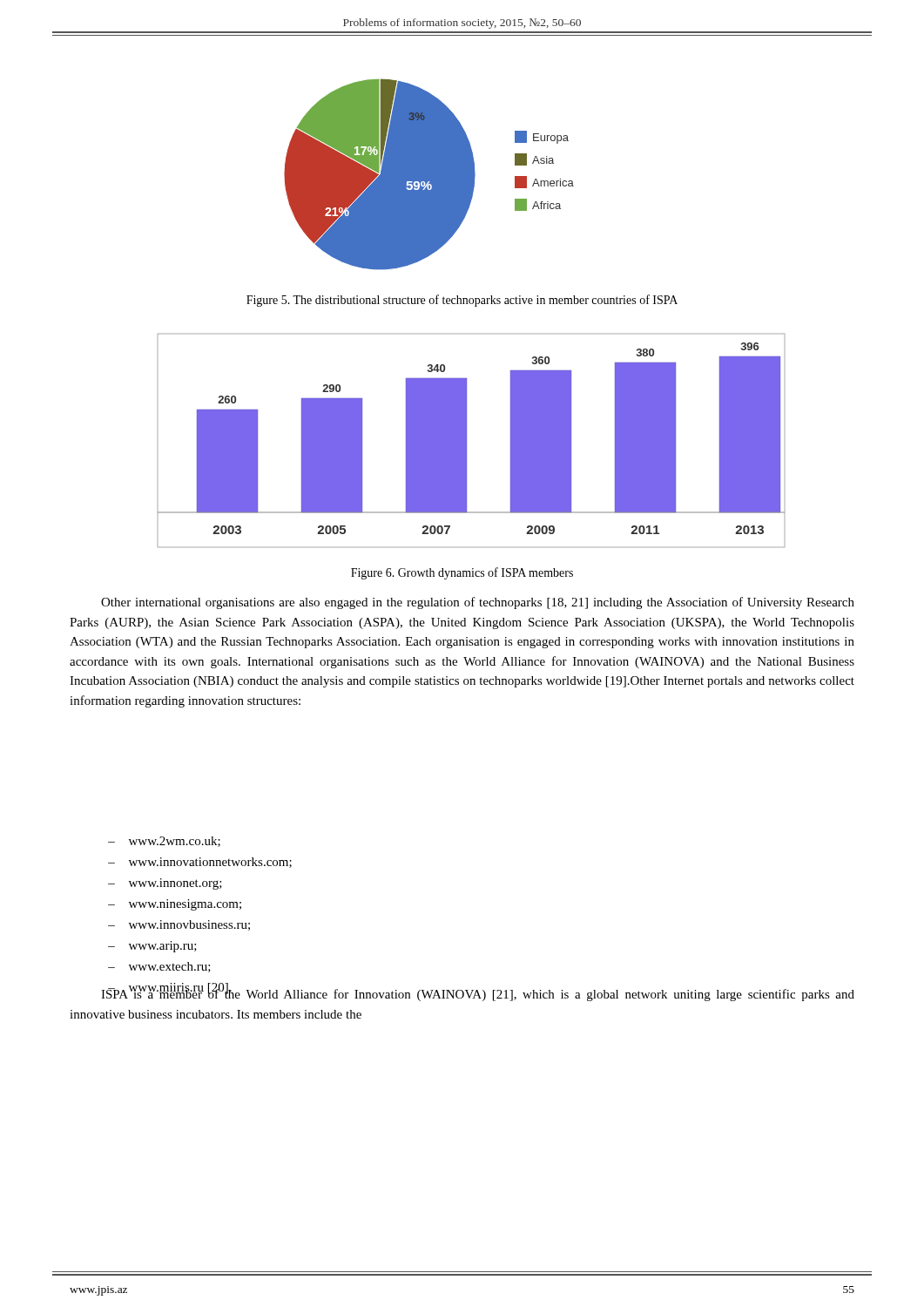Select the bar chart
Image resolution: width=924 pixels, height=1307 pixels.
[x=462, y=444]
